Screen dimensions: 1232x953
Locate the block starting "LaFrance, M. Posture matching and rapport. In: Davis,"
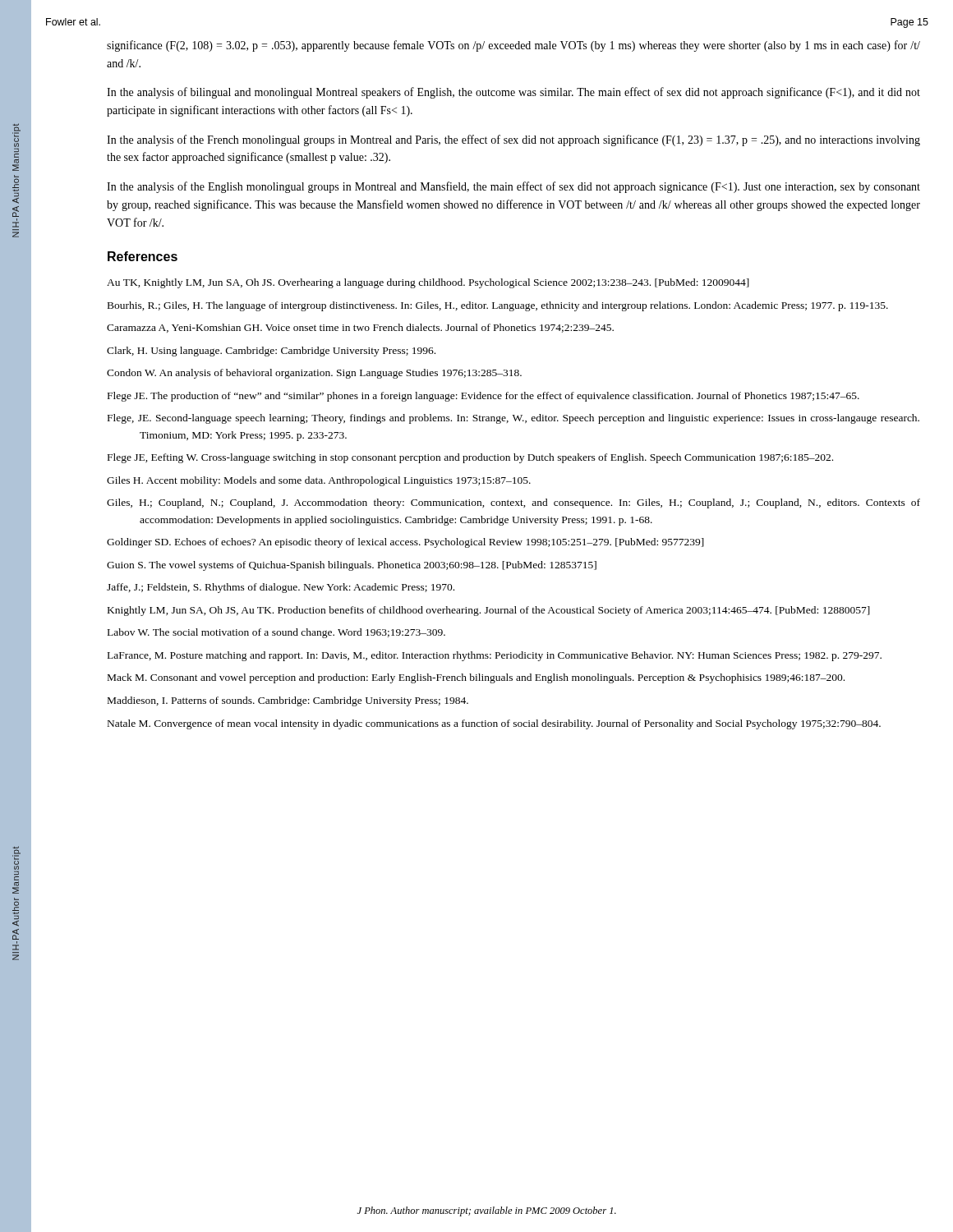click(495, 655)
